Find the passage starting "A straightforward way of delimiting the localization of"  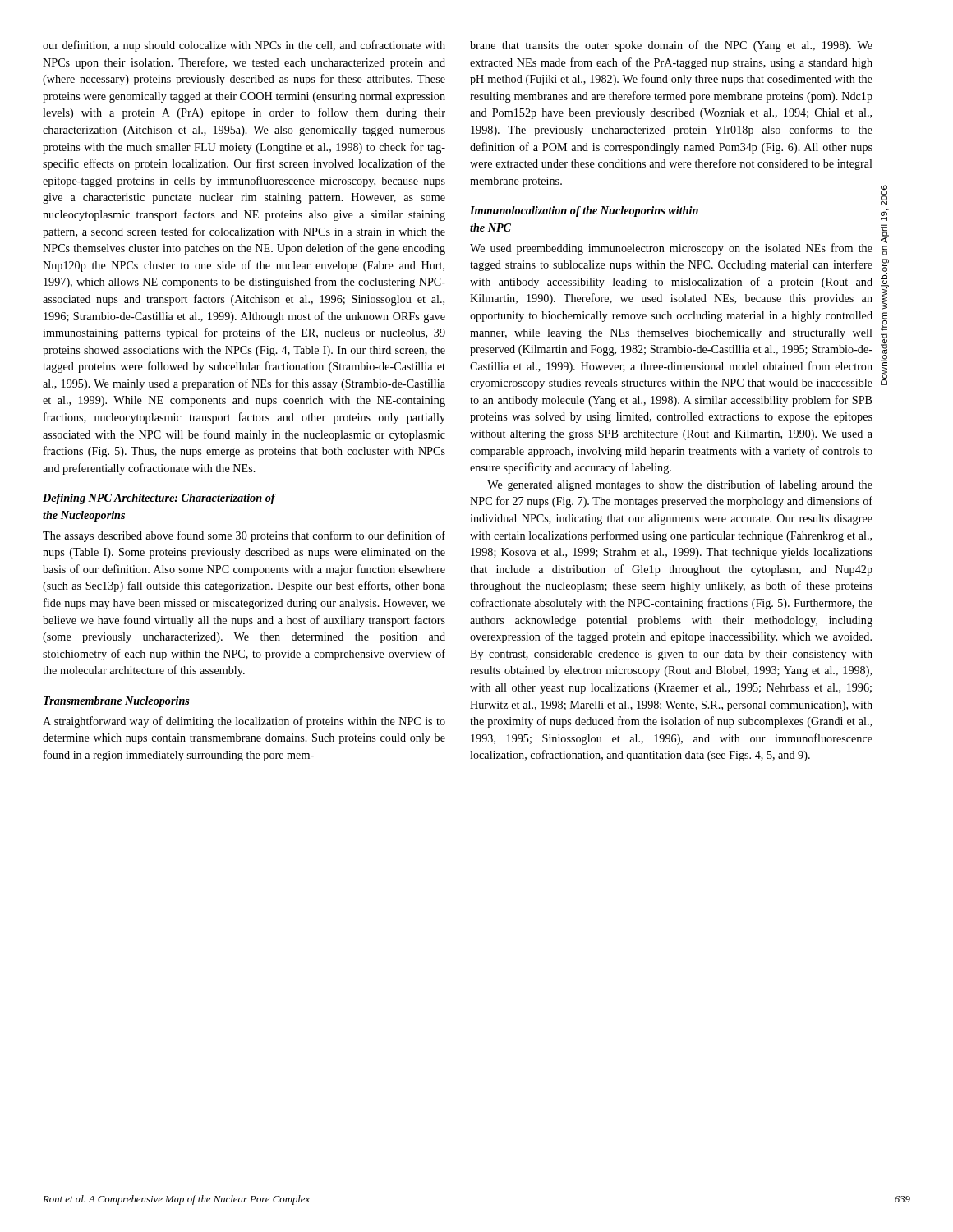click(244, 738)
